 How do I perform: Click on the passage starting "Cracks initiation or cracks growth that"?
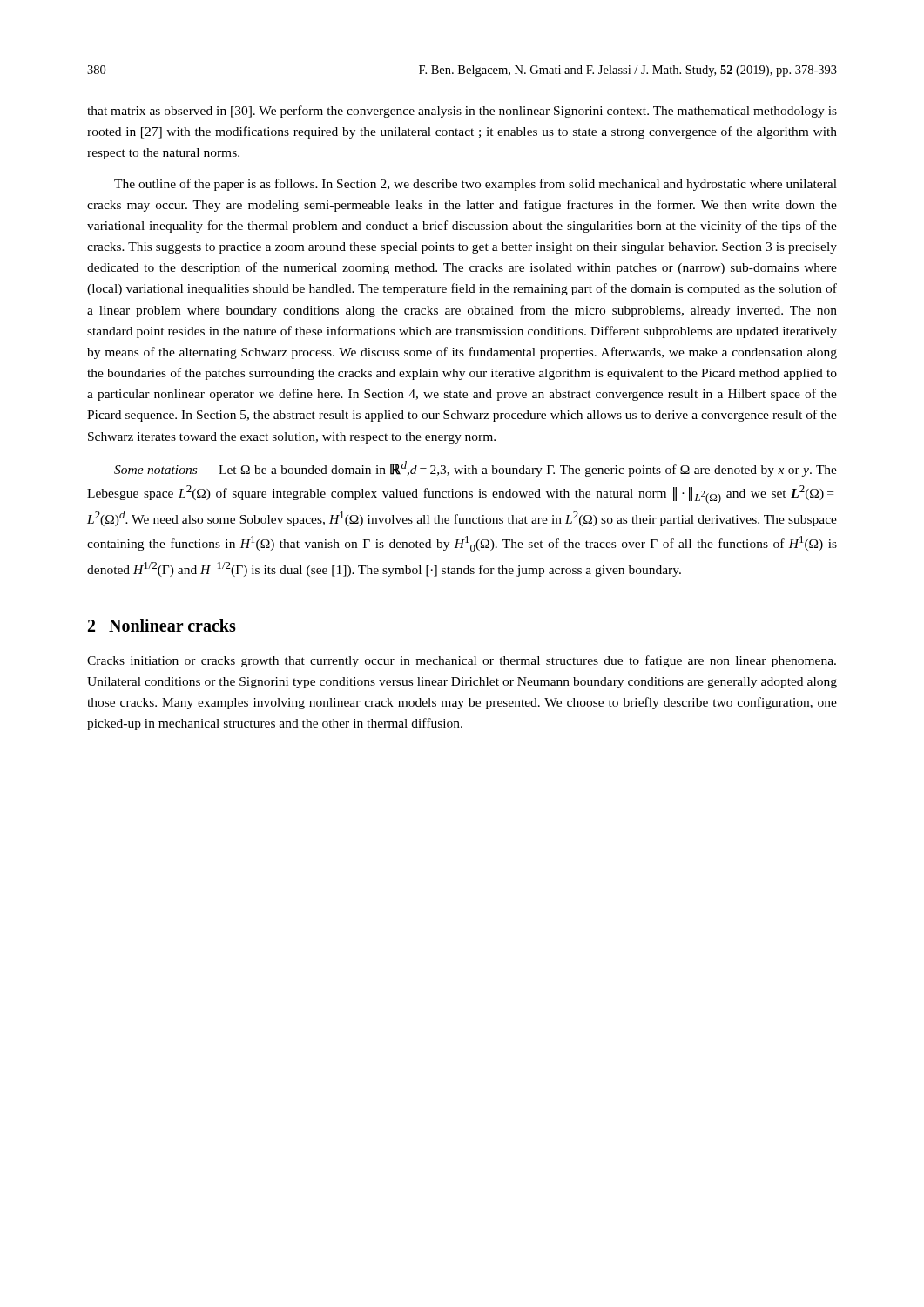pyautogui.click(x=462, y=692)
